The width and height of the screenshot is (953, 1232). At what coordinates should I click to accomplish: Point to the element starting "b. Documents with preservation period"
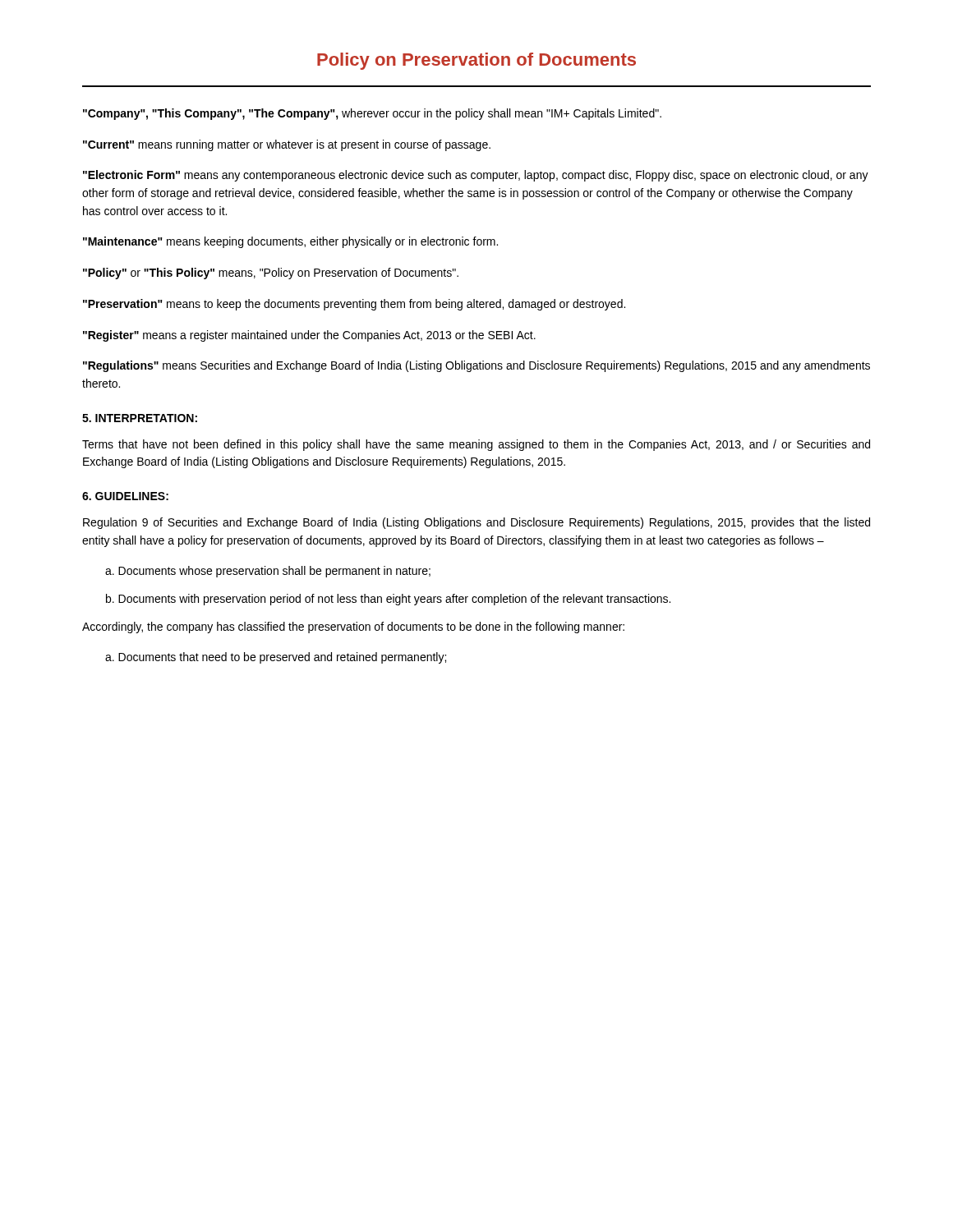click(388, 599)
